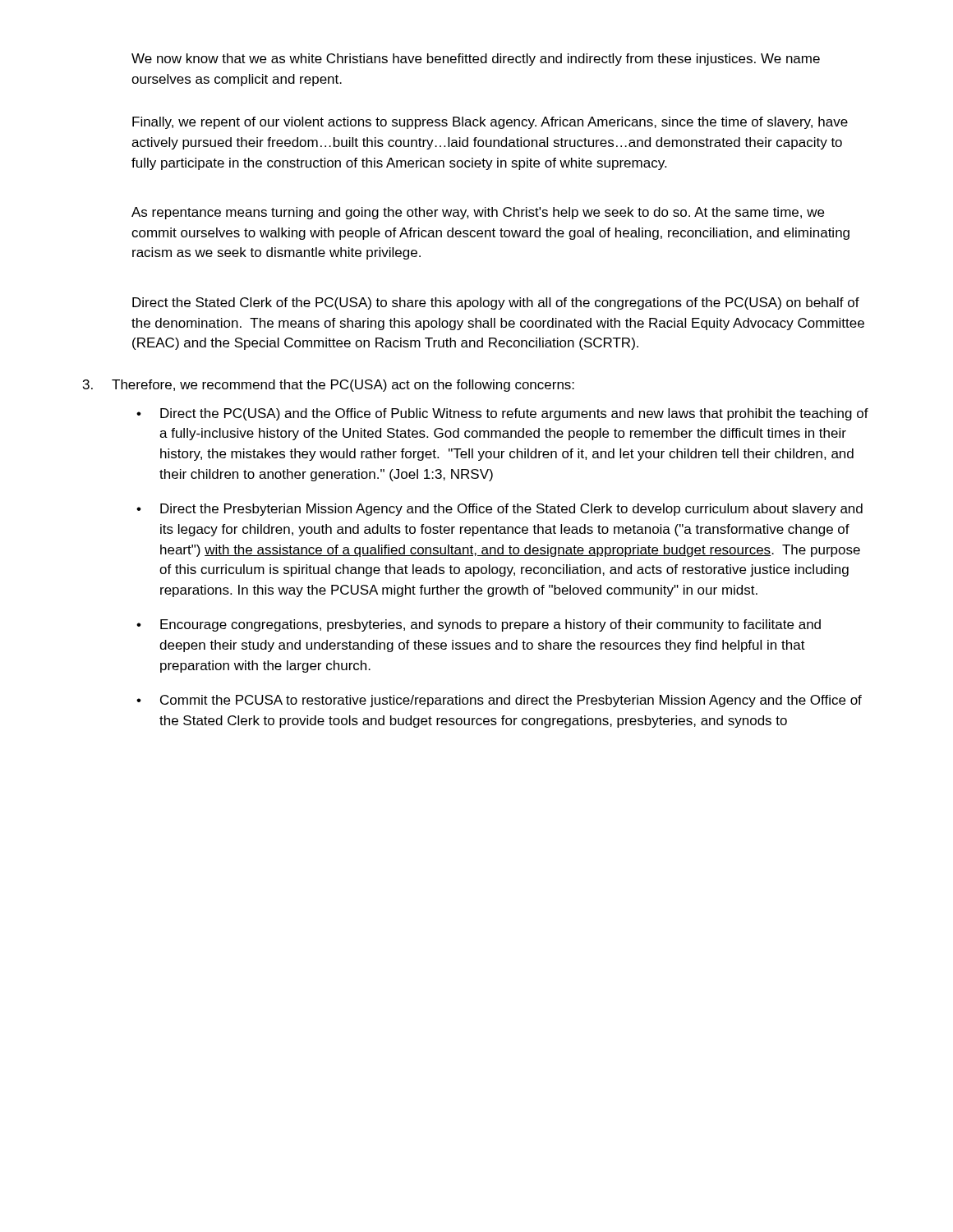Select the list item that reads "• Commit the PCUSA to restorative"
The image size is (953, 1232).
pos(504,711)
